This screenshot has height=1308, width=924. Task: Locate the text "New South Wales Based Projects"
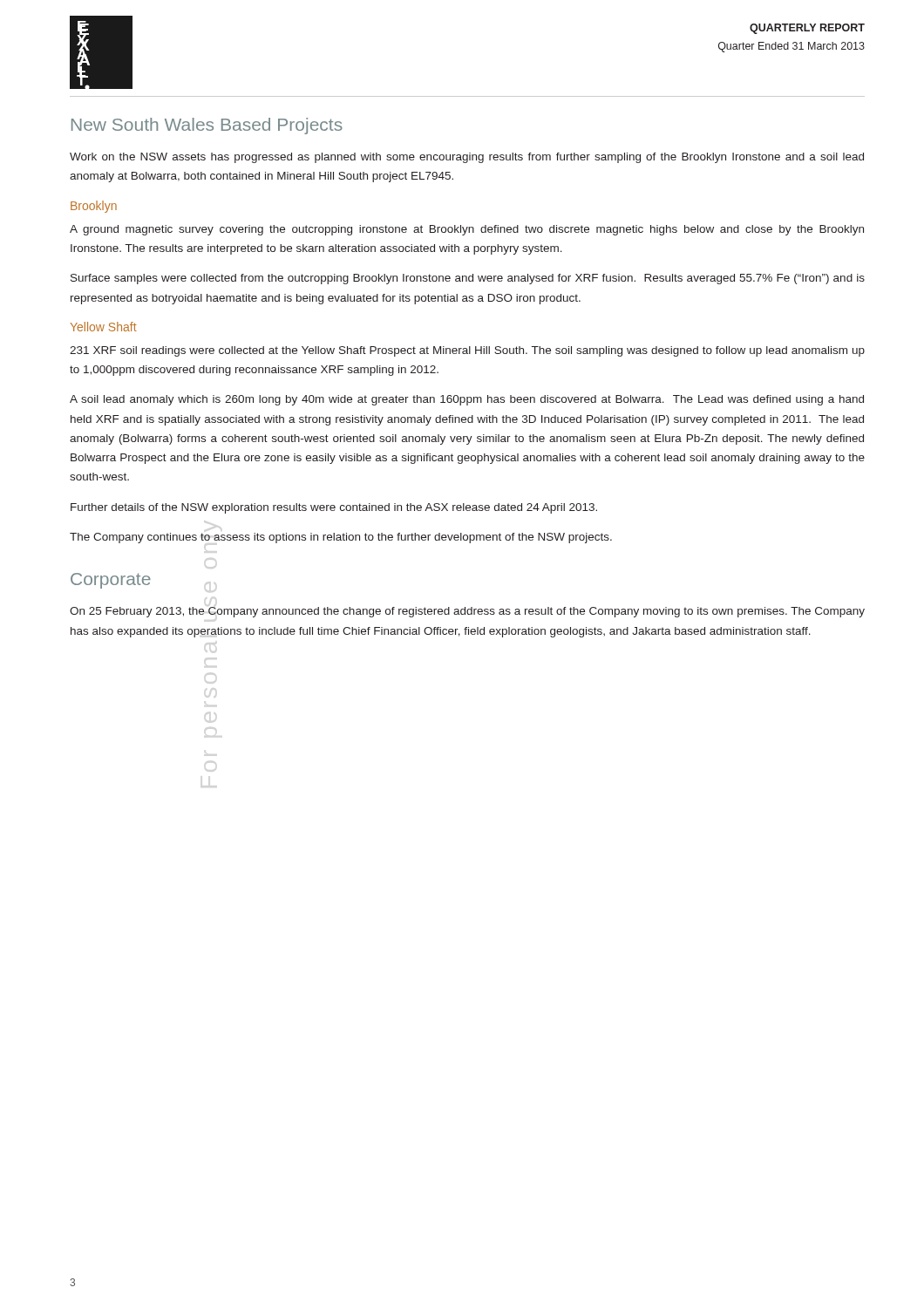pos(206,124)
